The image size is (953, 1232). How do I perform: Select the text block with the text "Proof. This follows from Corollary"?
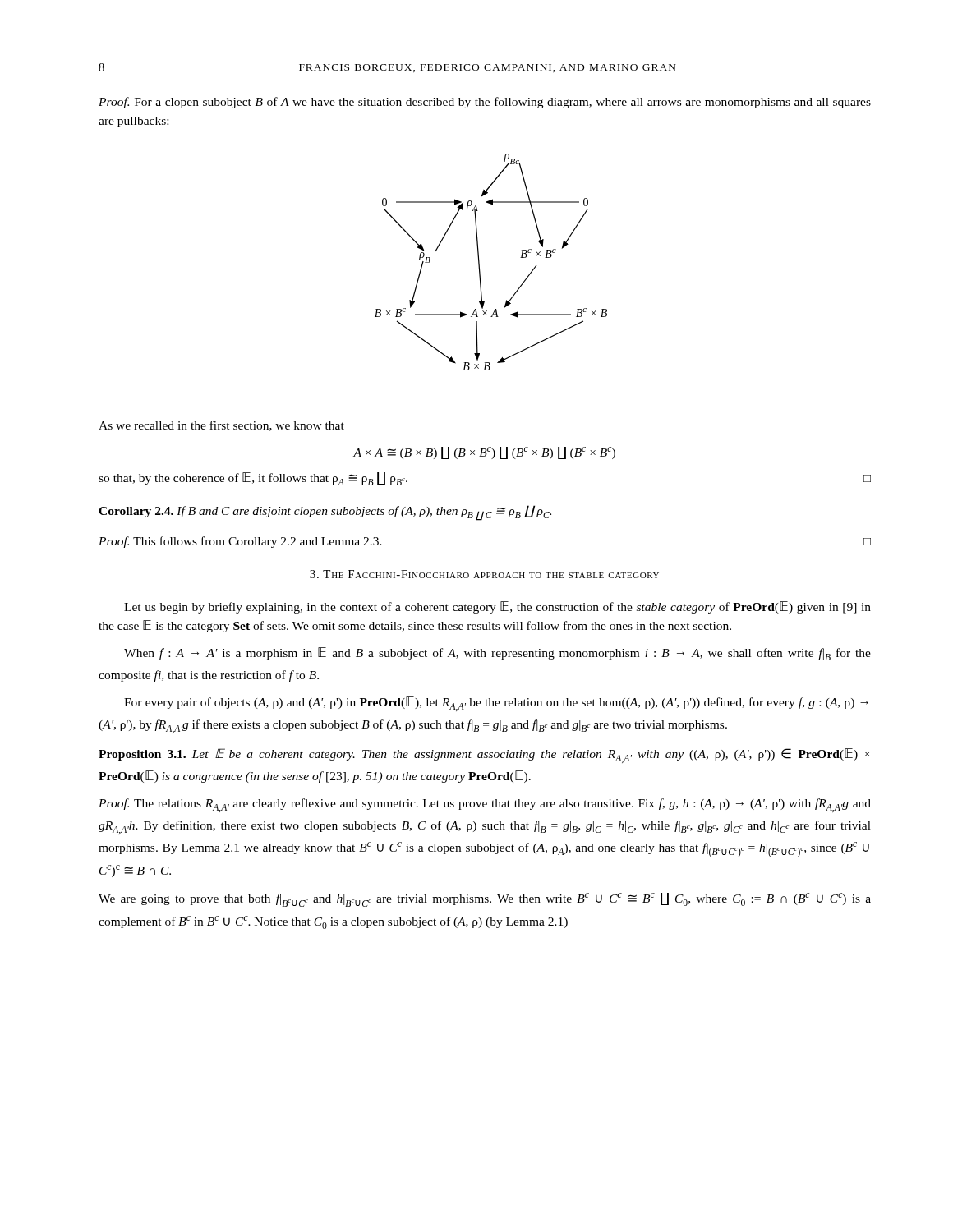242,542
